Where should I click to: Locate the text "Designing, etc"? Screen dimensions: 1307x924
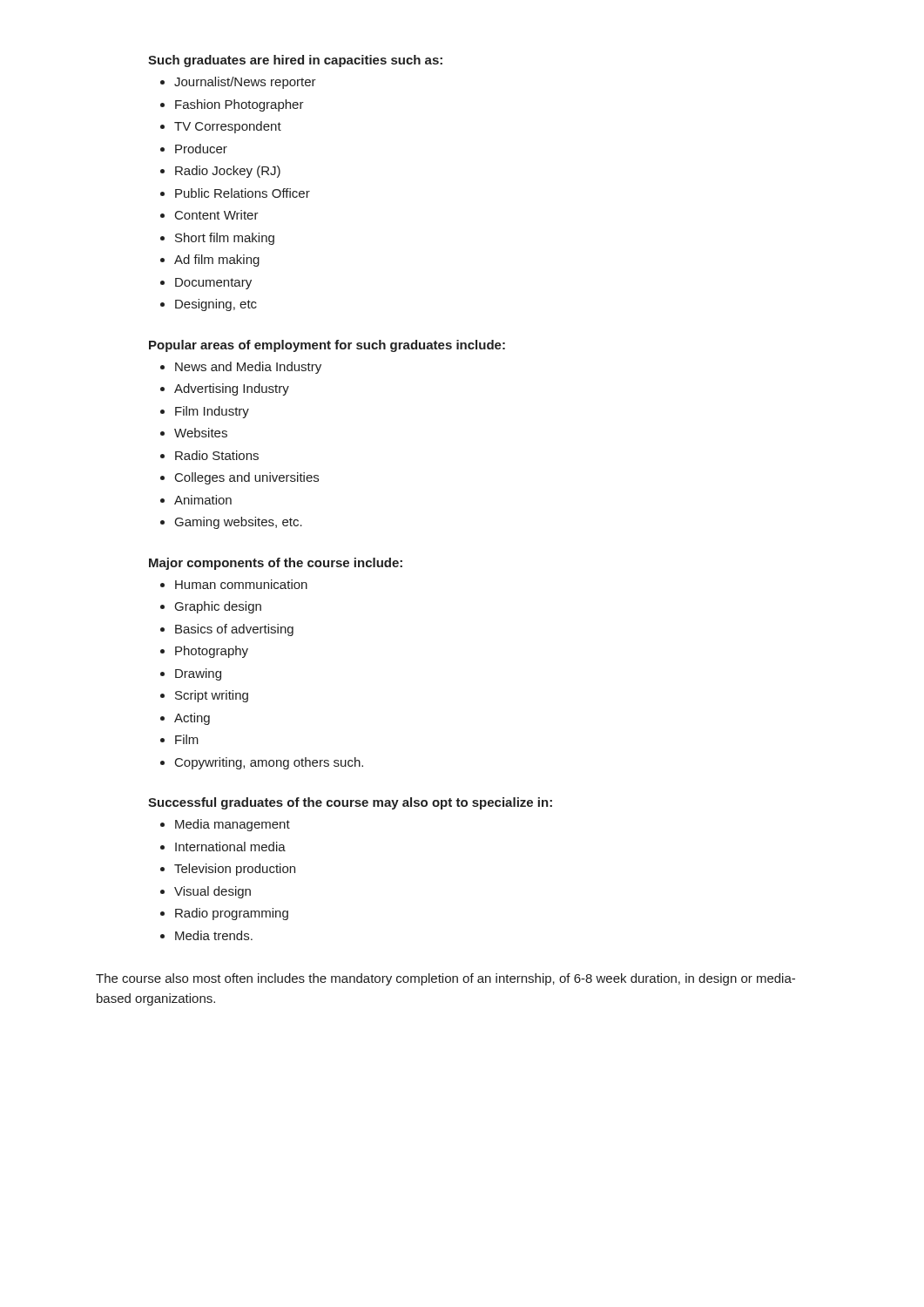point(216,305)
